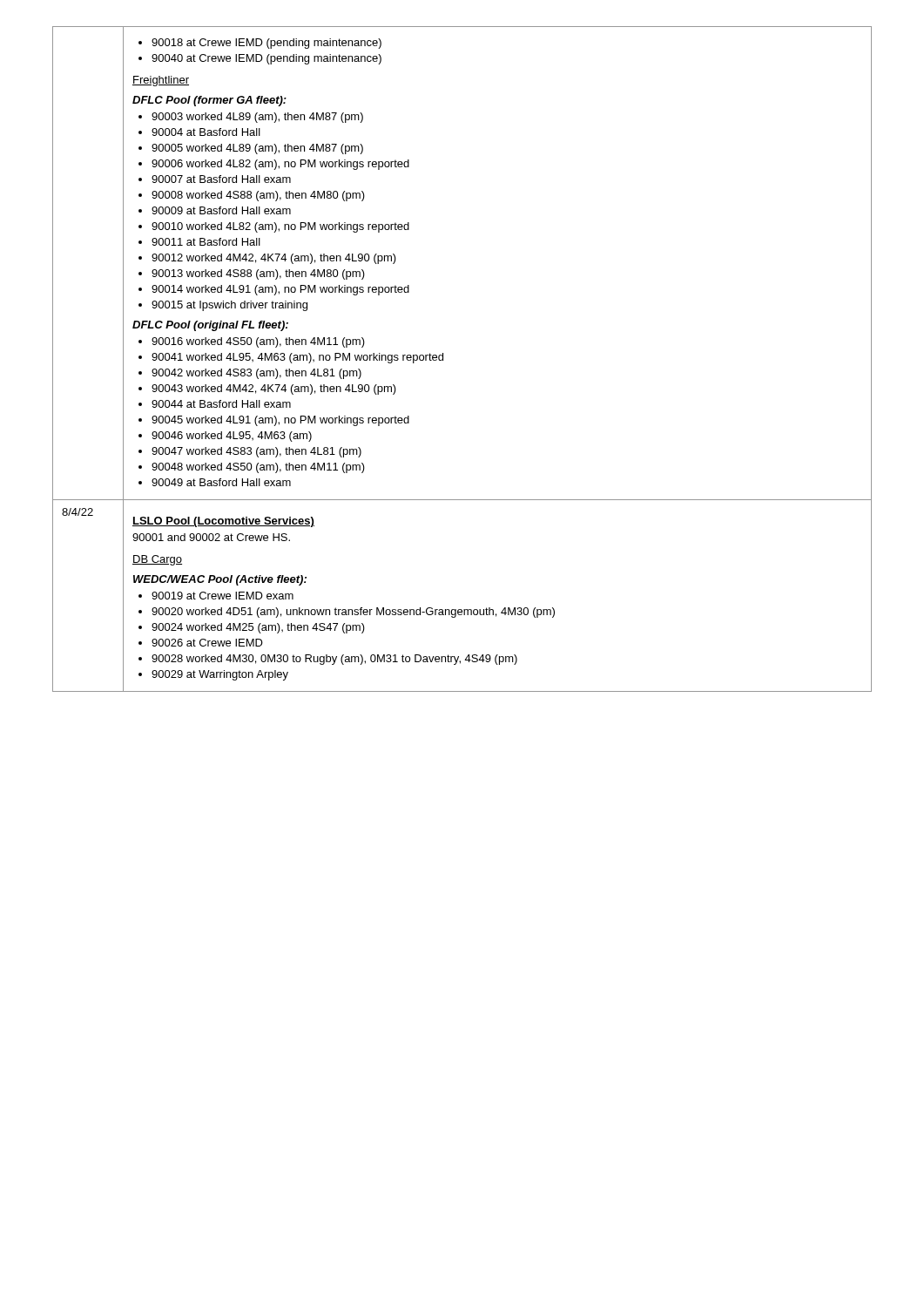Screen dimensions: 1307x924
Task: Click the passage that begins "90003 worked 4L89 (am), then"
Action: coord(251,118)
